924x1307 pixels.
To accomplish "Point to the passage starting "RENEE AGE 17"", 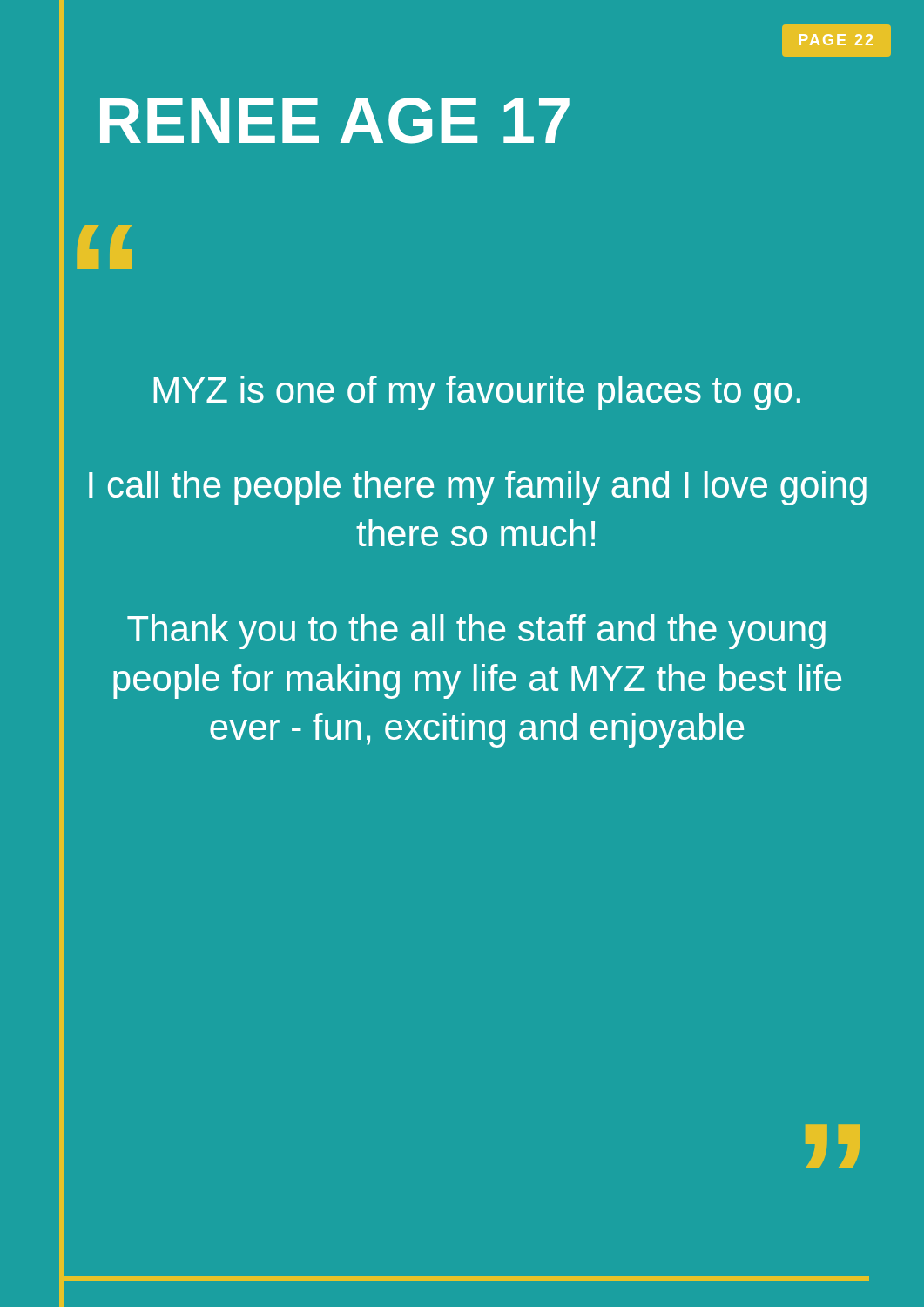I will (x=334, y=121).
